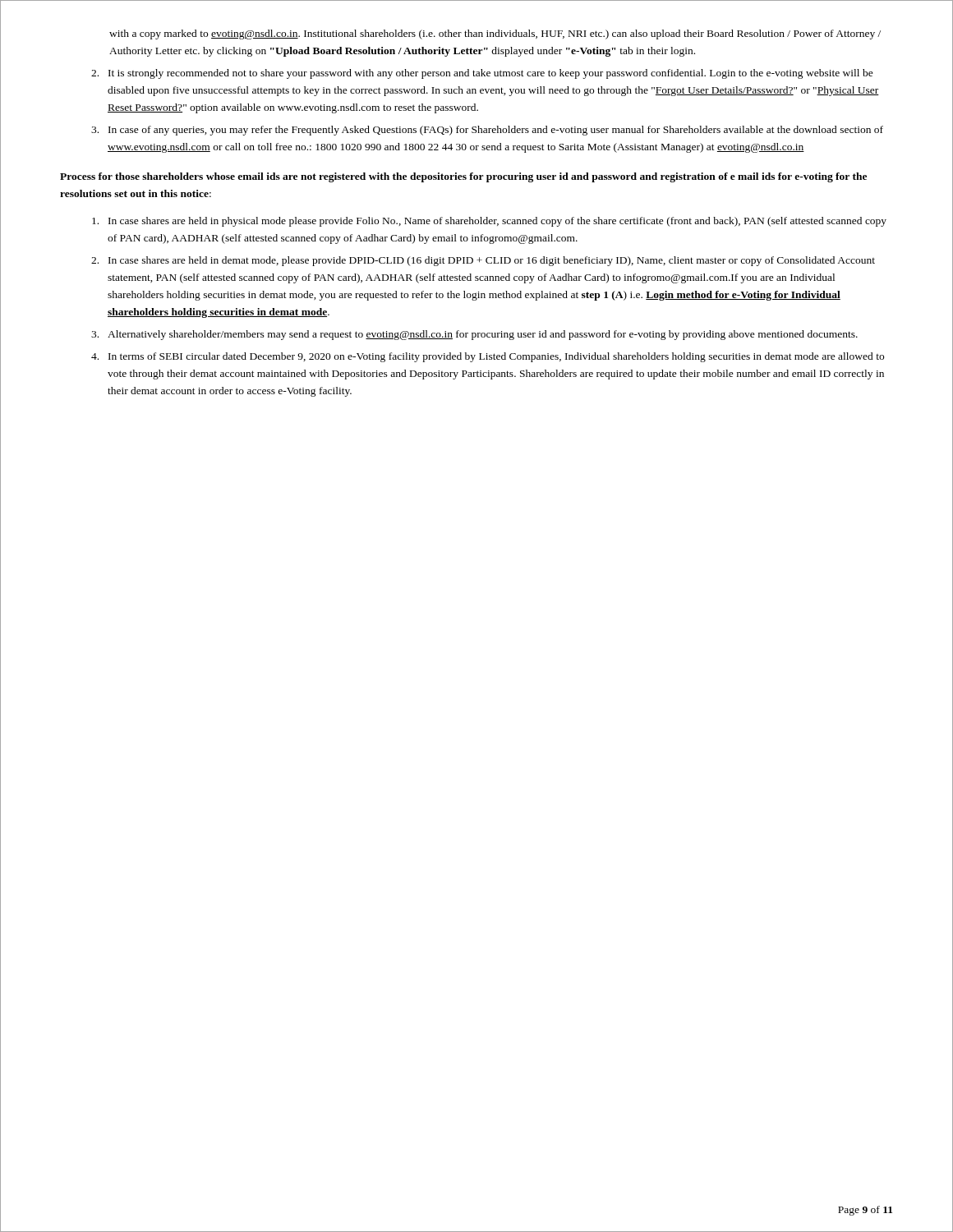
Task: Point to the text block starting "Process for those shareholders whose email"
Action: (x=464, y=185)
